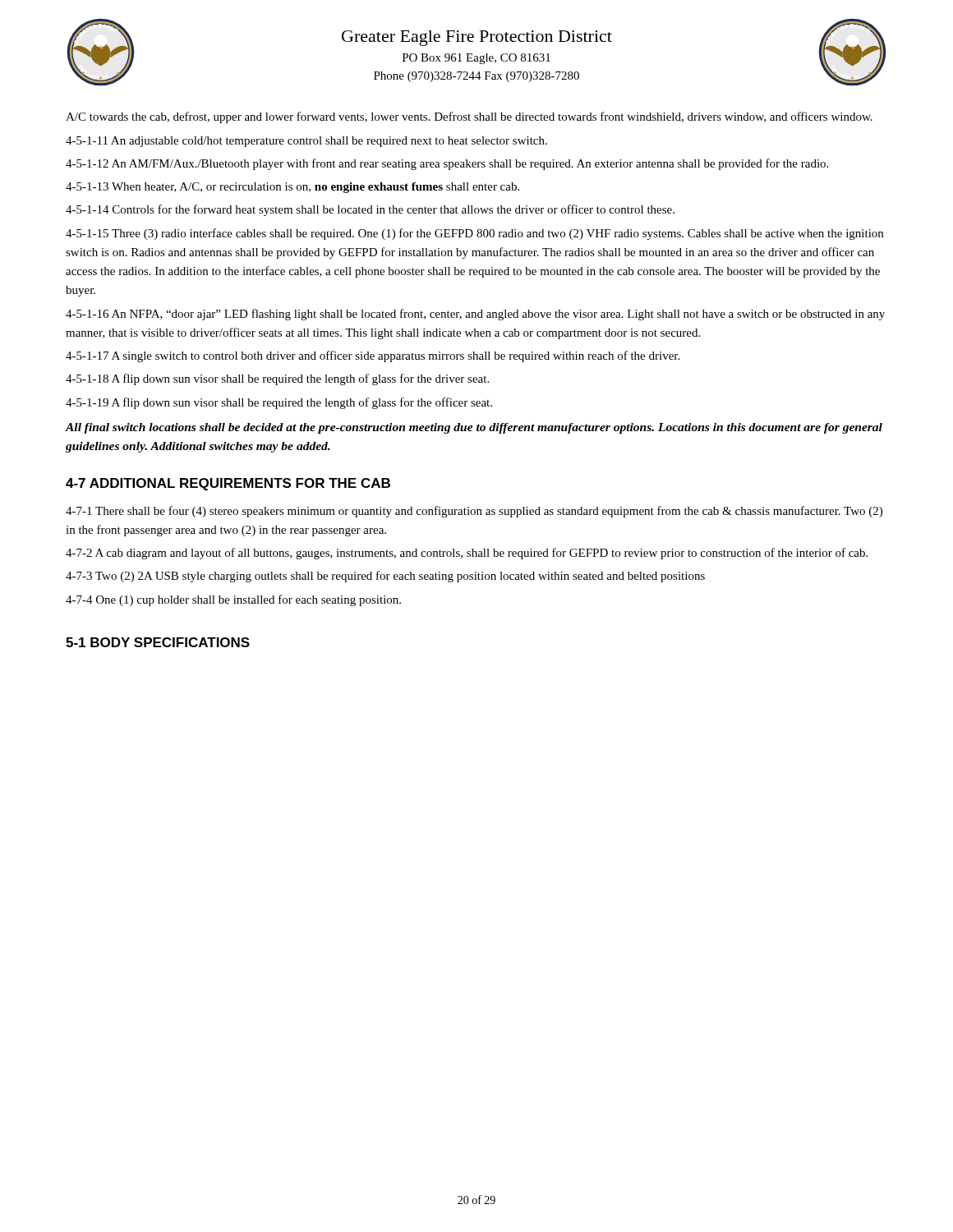Click the passage that begins "A/C towards the cab,"
This screenshot has width=953, height=1232.
point(476,282)
